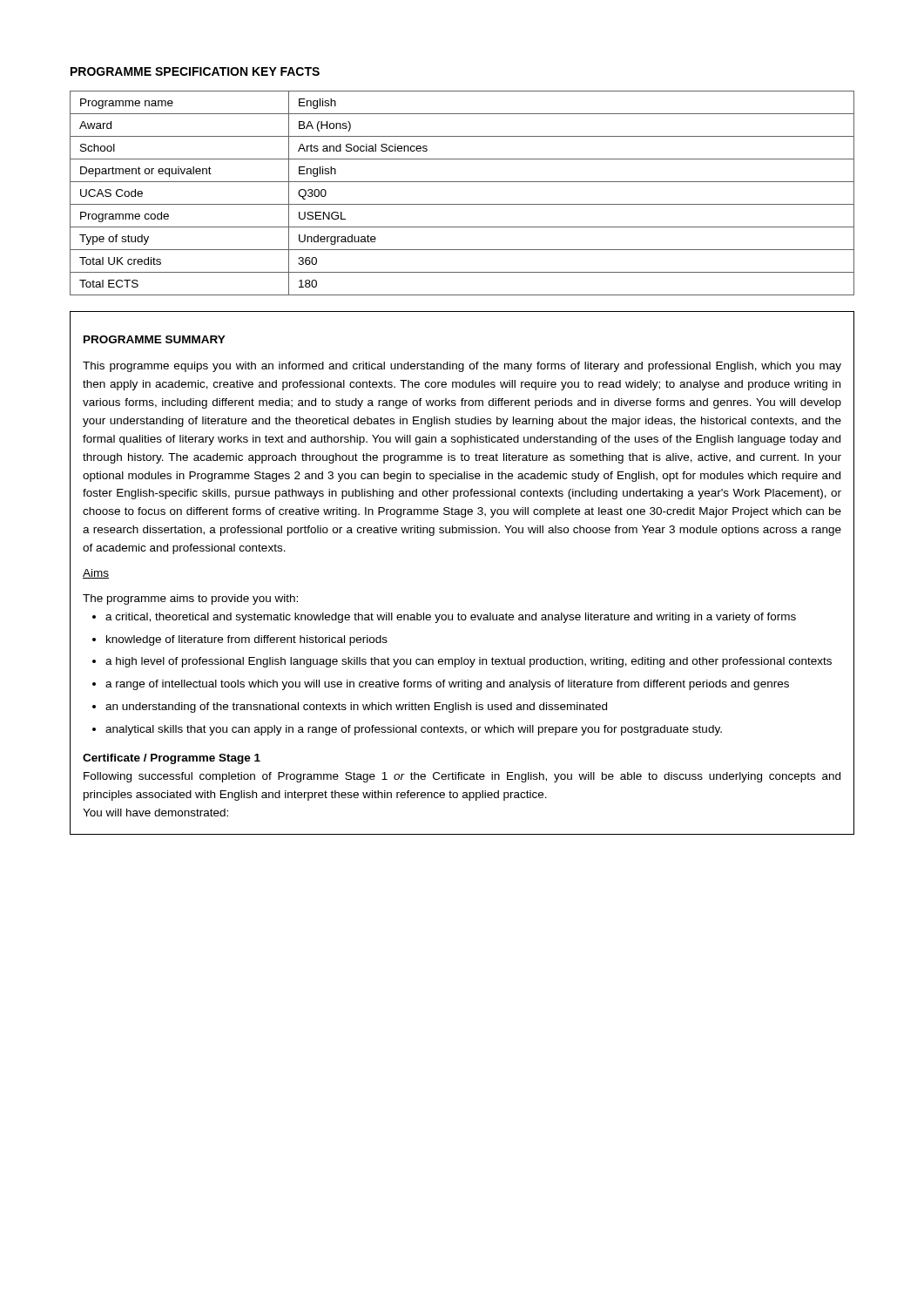Locate the text "KEY FACTS"

(x=286, y=71)
